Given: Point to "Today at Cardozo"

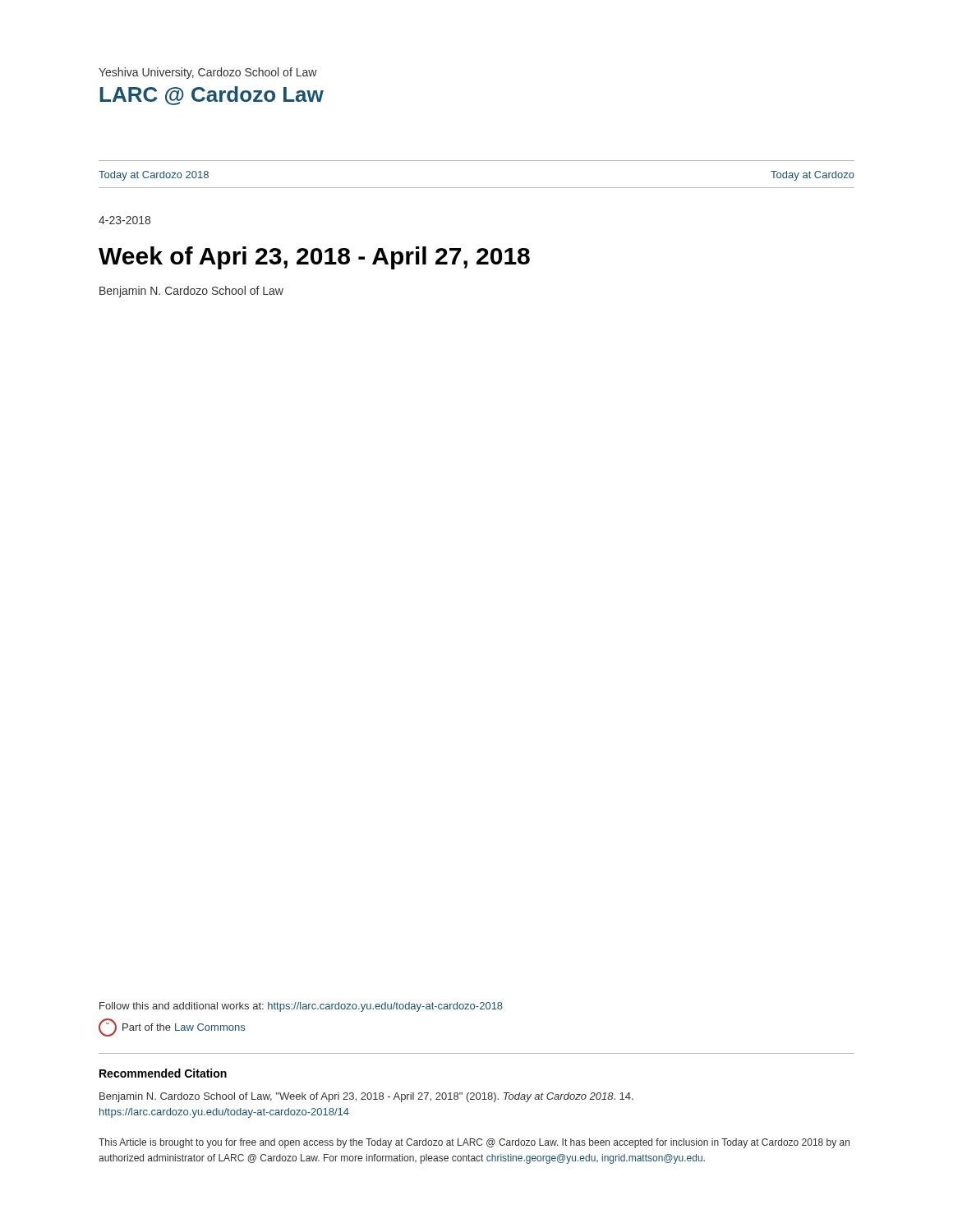Looking at the screenshot, I should (813, 175).
